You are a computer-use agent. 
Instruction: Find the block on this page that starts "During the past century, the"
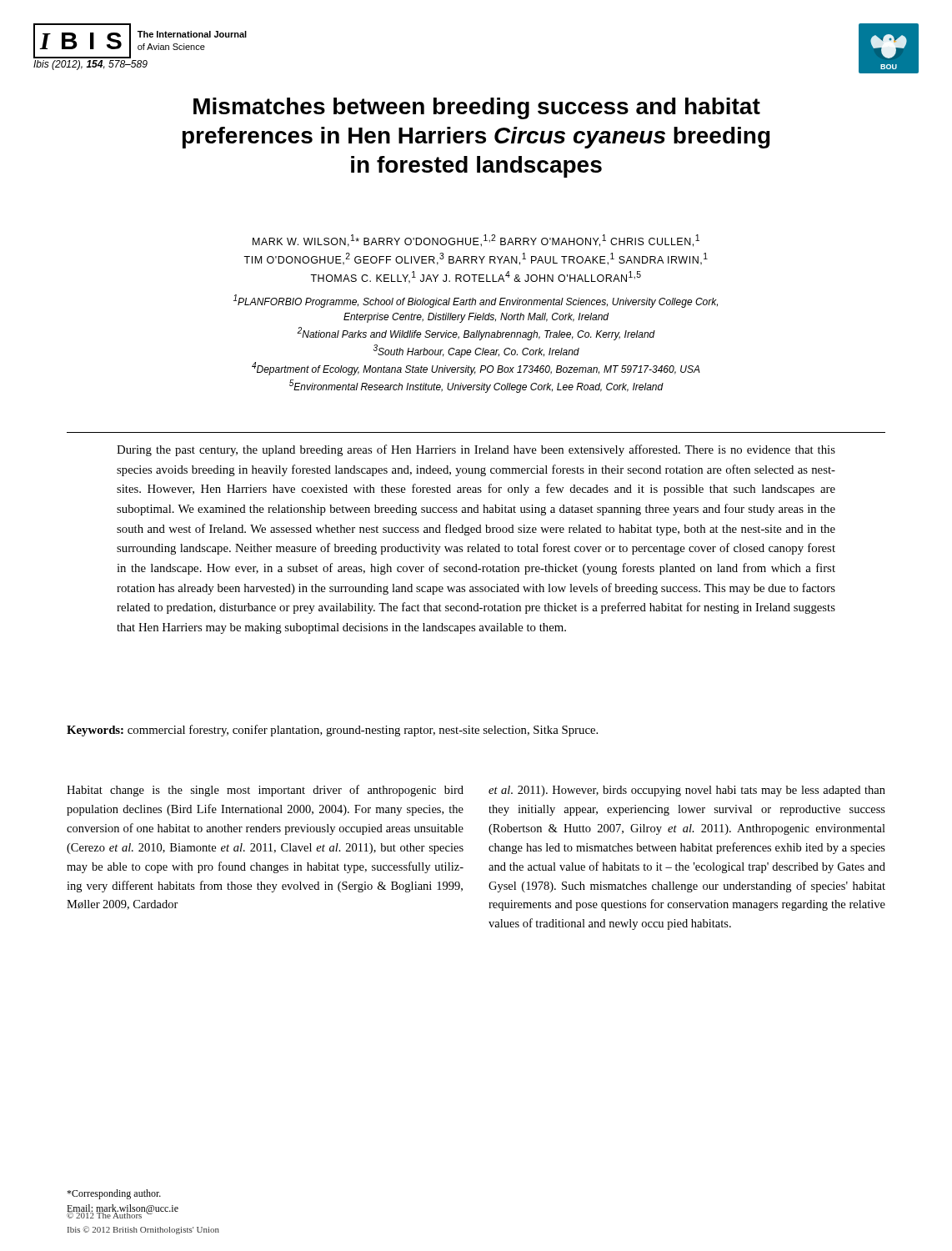point(476,538)
